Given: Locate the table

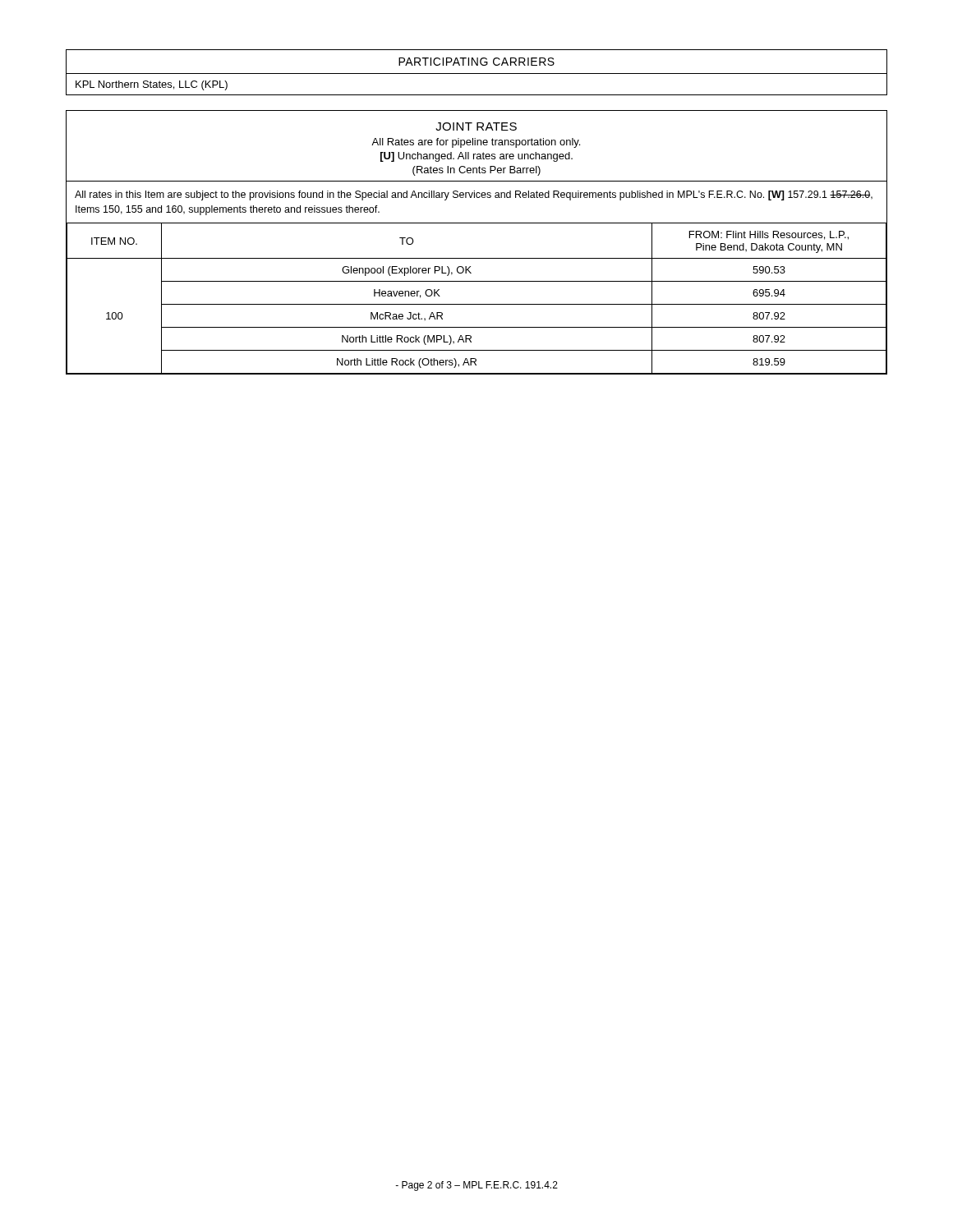Looking at the screenshot, I should coord(476,242).
